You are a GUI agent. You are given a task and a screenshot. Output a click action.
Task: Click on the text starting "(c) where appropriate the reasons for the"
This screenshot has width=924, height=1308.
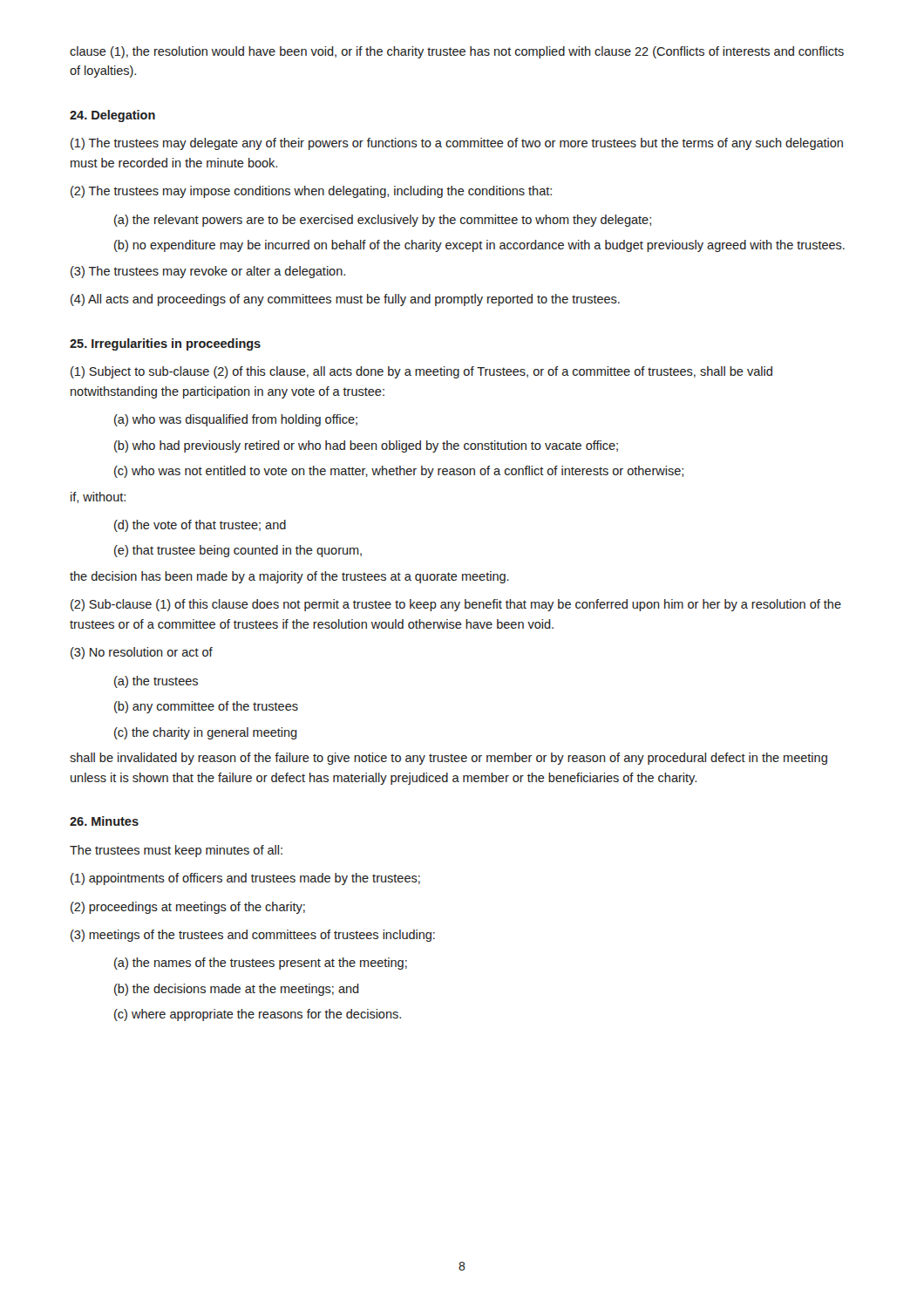(x=258, y=1014)
